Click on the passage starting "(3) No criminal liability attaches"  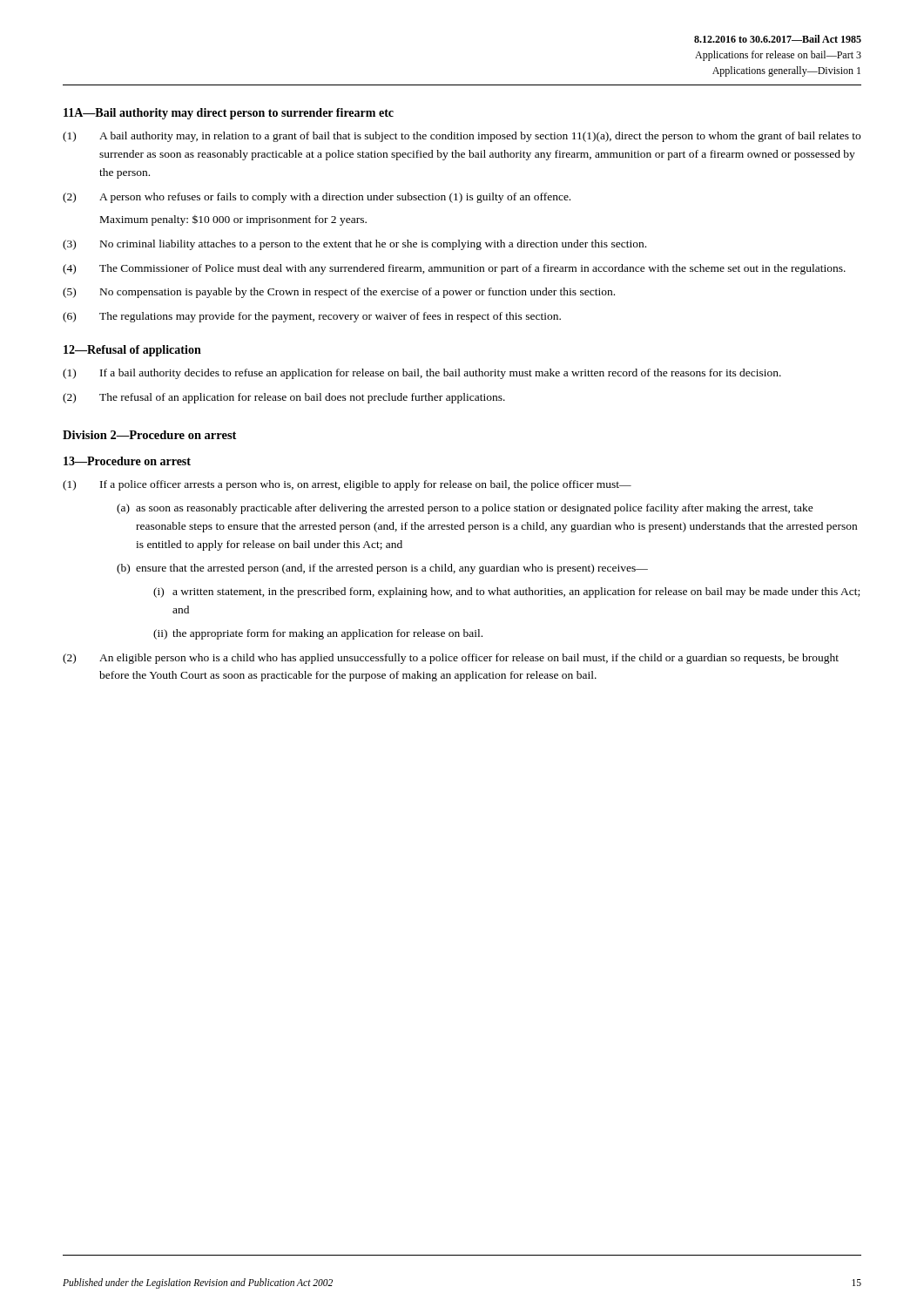[462, 244]
